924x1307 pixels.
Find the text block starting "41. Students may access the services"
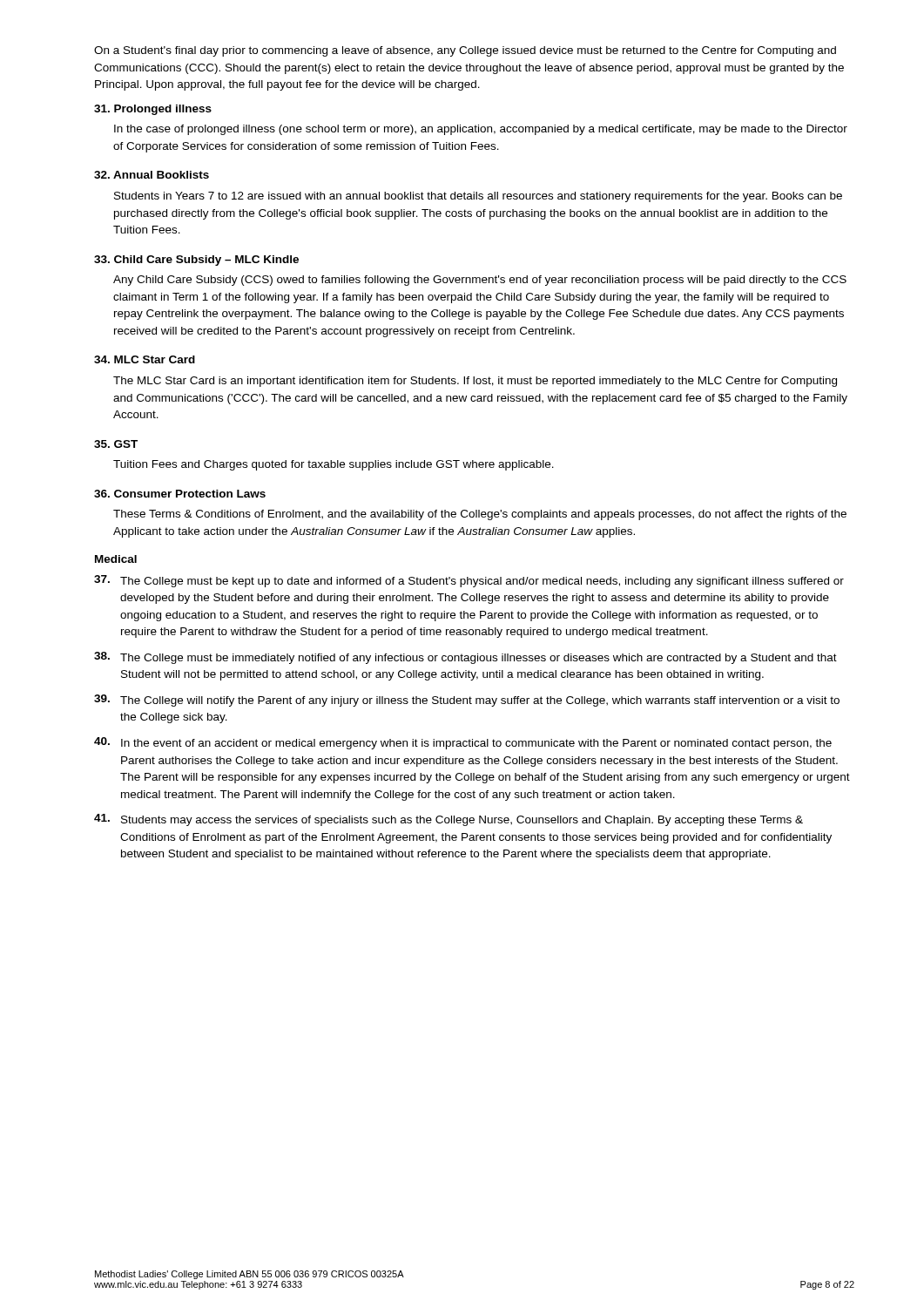click(474, 837)
